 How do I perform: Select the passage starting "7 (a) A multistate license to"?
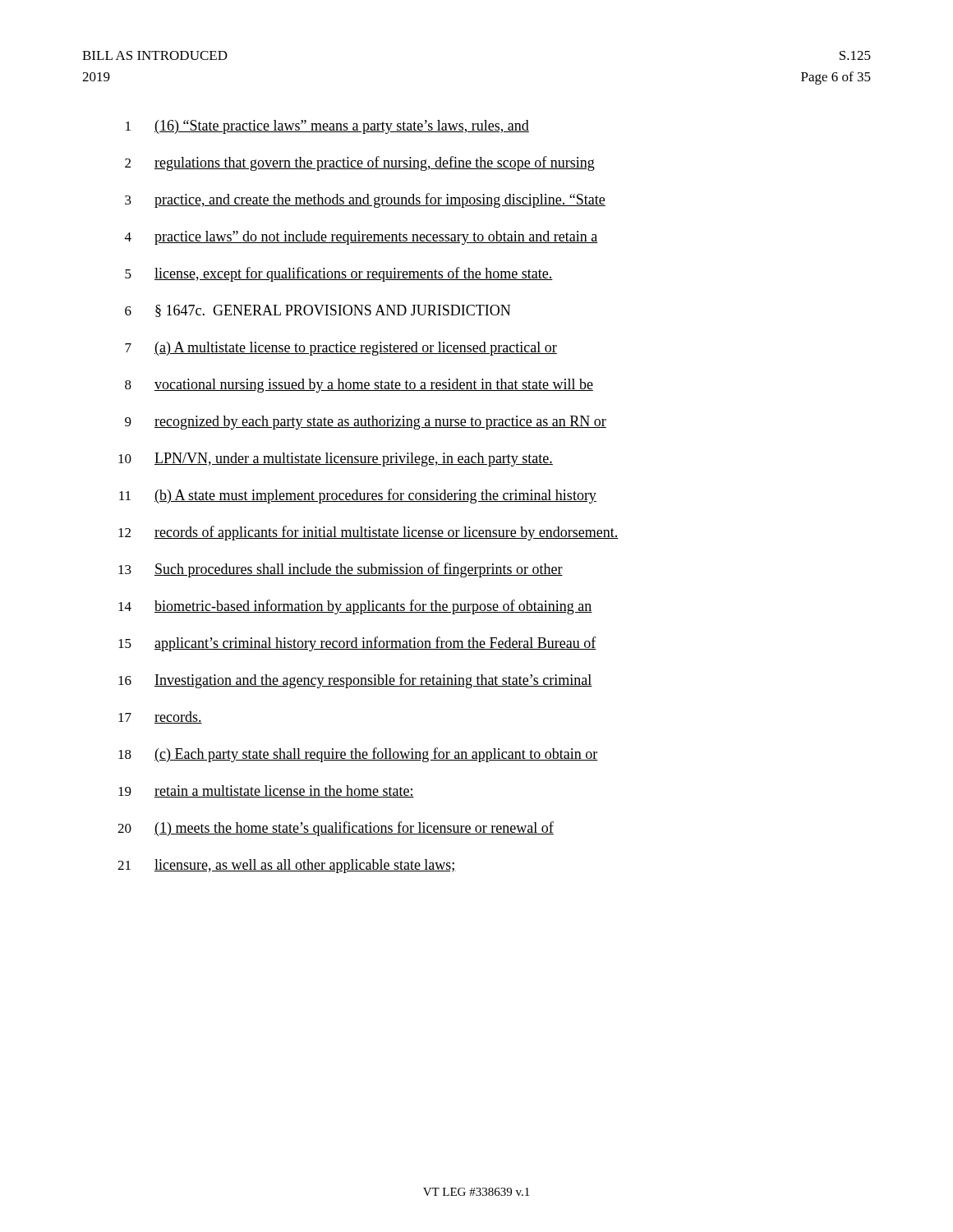[476, 348]
